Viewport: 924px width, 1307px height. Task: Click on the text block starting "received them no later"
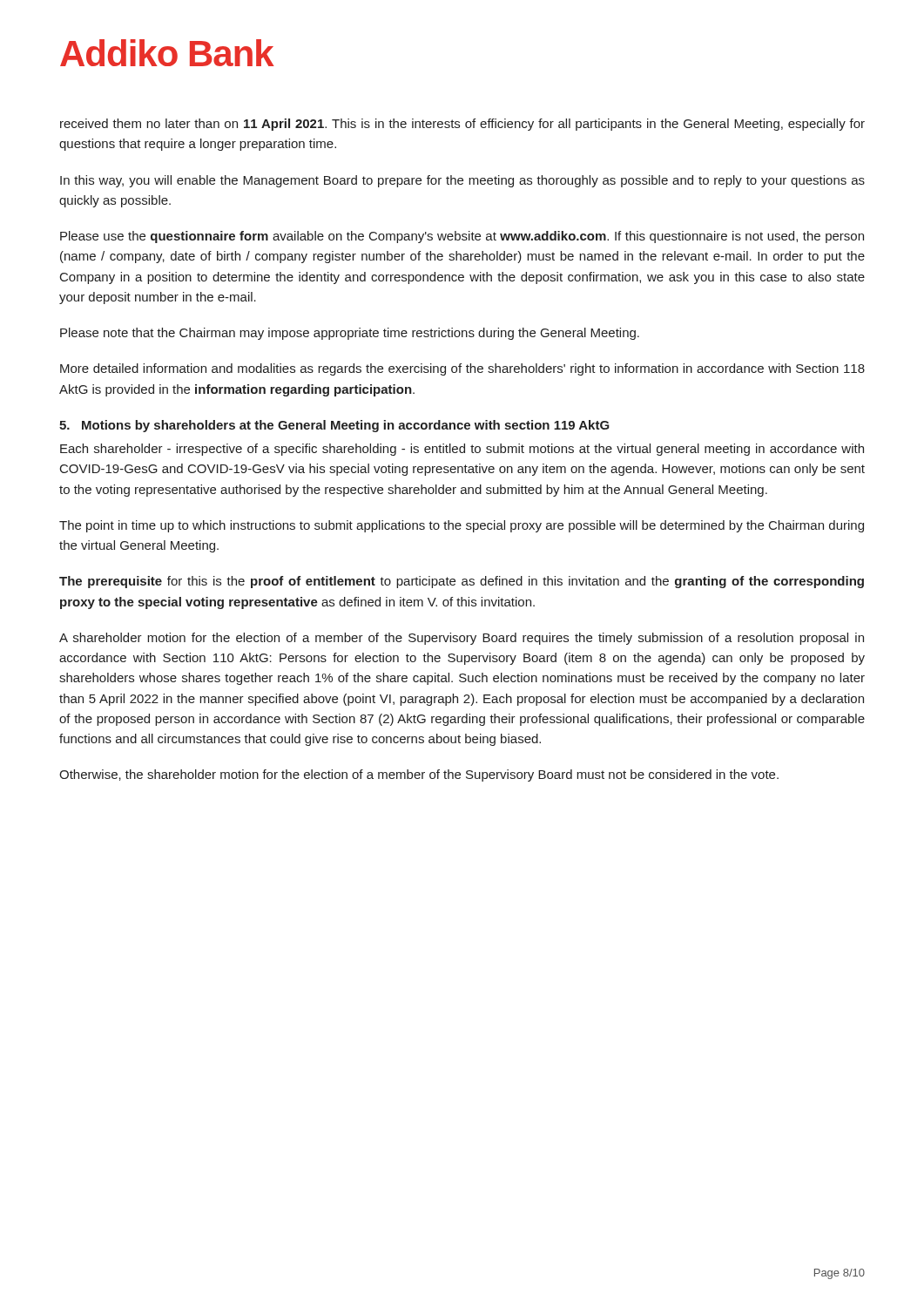click(x=462, y=133)
